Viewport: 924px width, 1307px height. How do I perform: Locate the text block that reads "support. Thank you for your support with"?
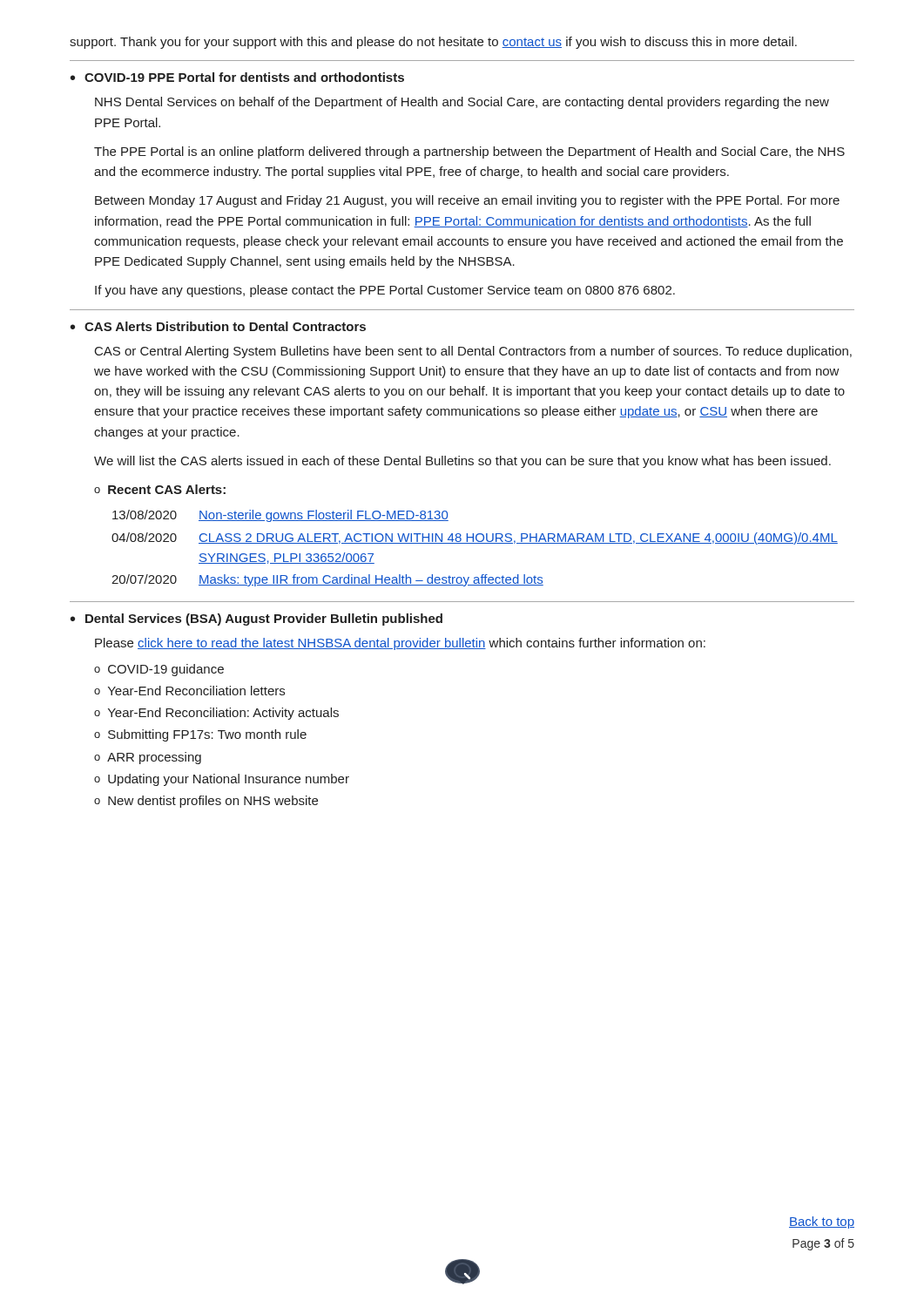434,41
